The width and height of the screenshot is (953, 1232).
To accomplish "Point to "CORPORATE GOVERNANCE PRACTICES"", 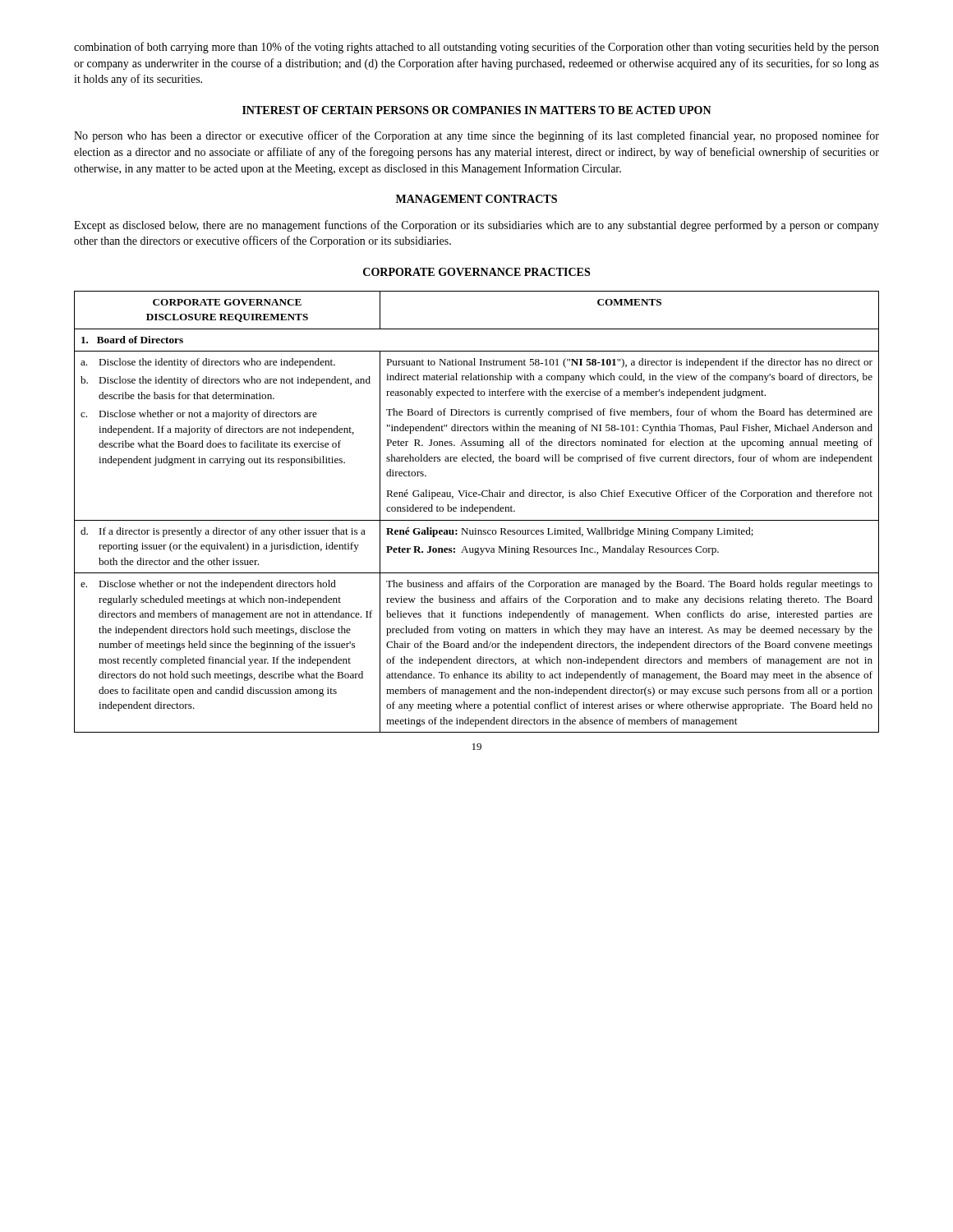I will [476, 272].
